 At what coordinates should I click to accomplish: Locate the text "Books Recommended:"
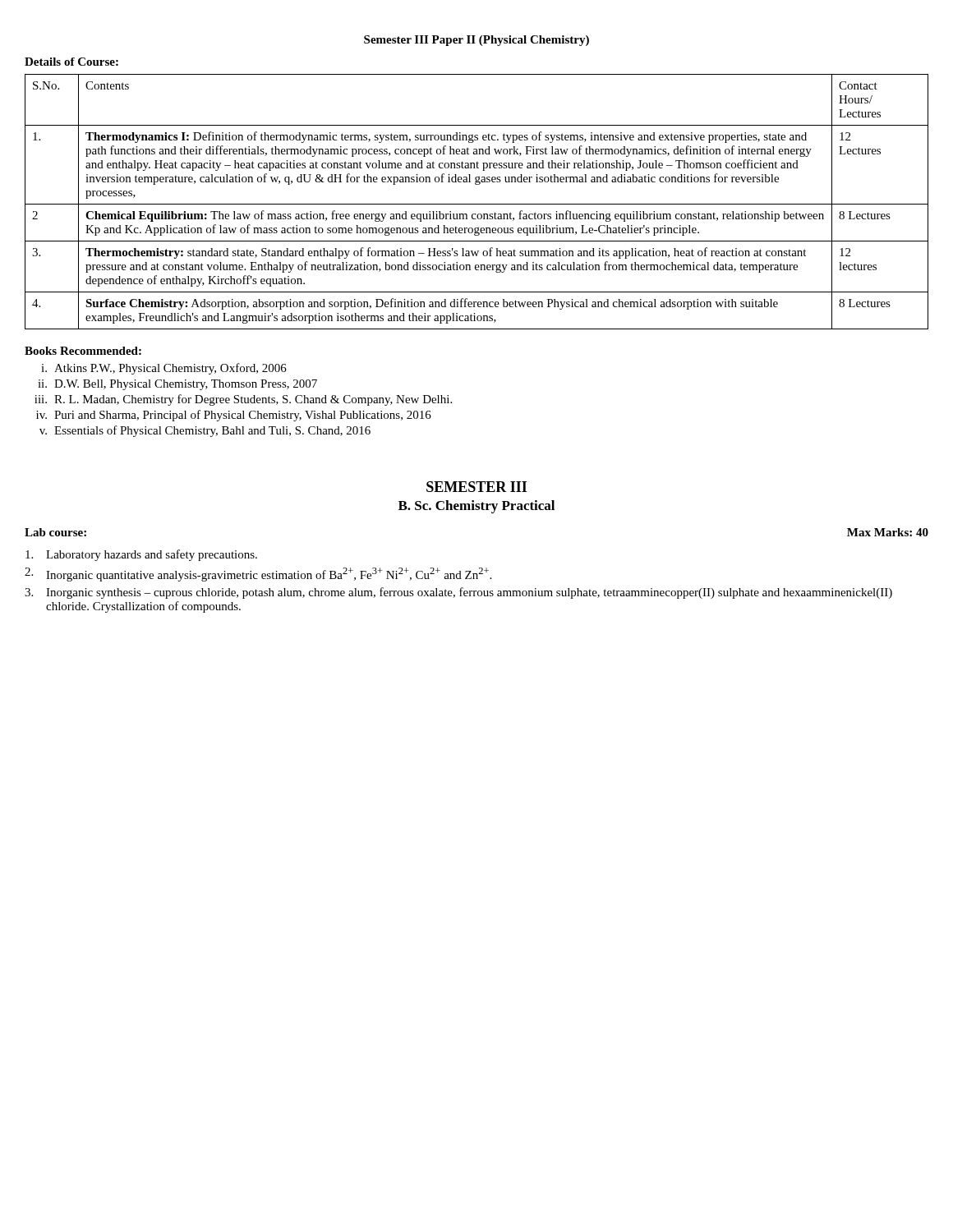coord(83,351)
